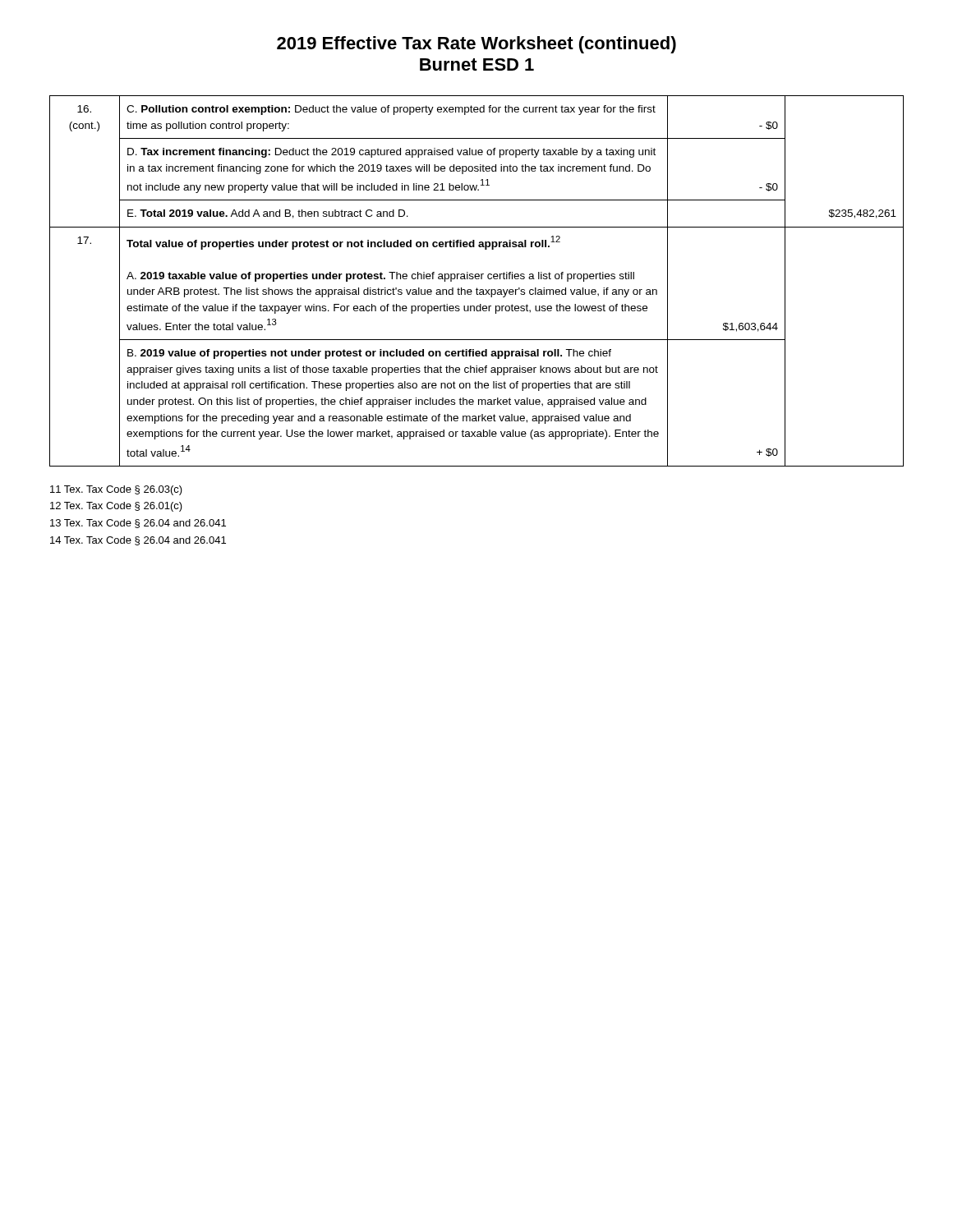Locate the table with the text "E. Total 2019 value. Add"

coord(476,281)
